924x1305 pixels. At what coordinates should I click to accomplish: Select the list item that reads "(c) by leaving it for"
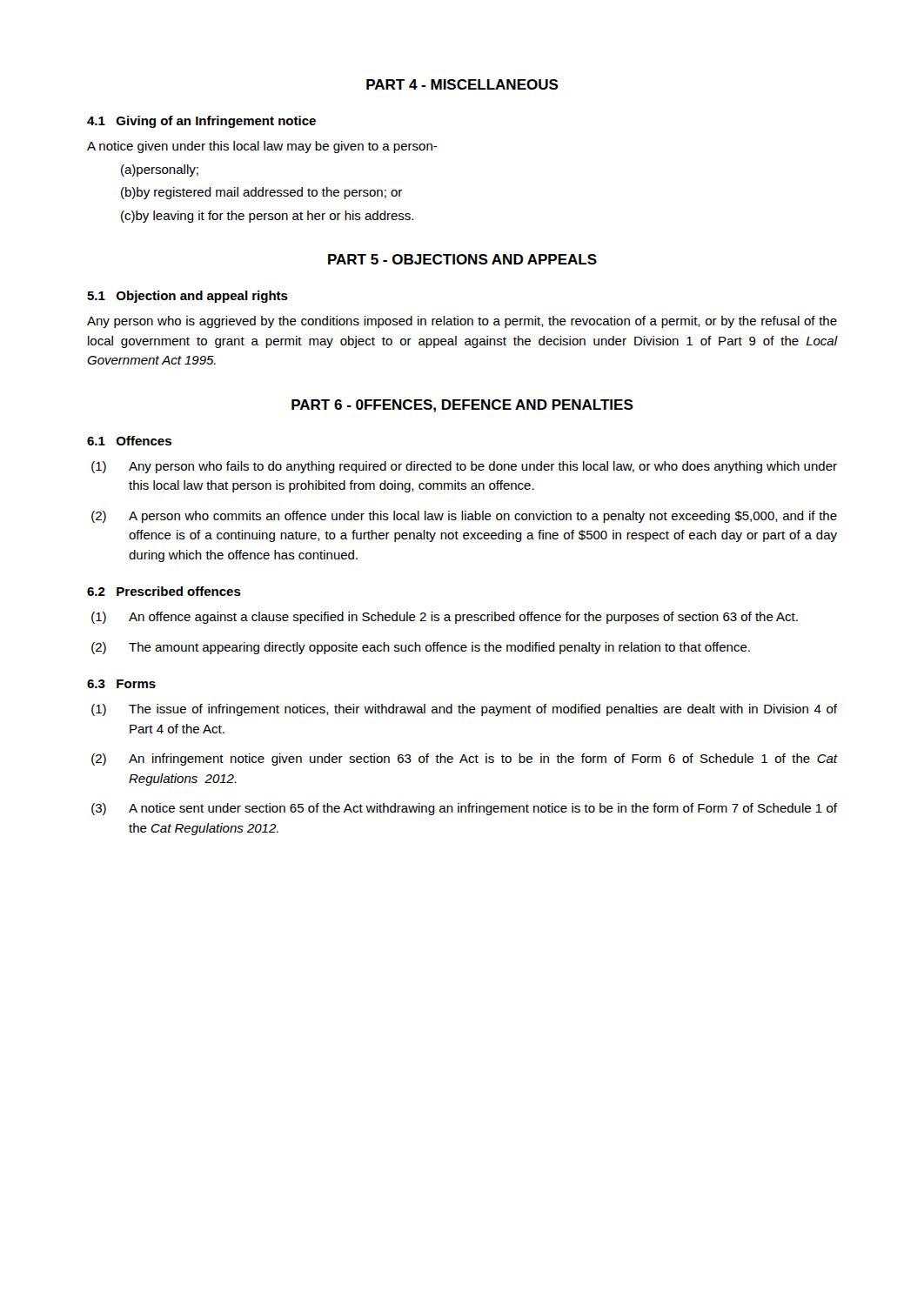pos(267,217)
